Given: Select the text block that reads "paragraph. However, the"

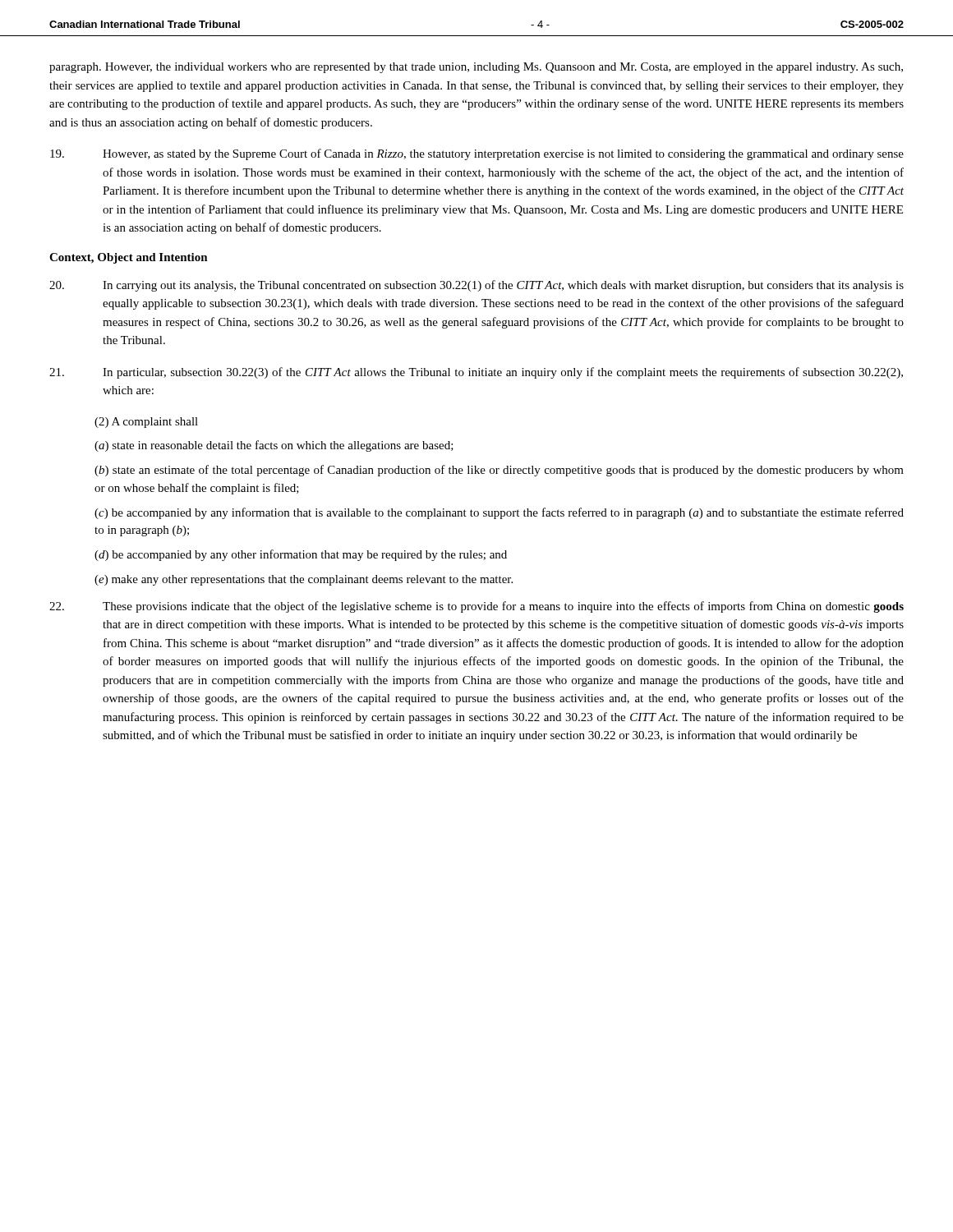Looking at the screenshot, I should click(476, 94).
